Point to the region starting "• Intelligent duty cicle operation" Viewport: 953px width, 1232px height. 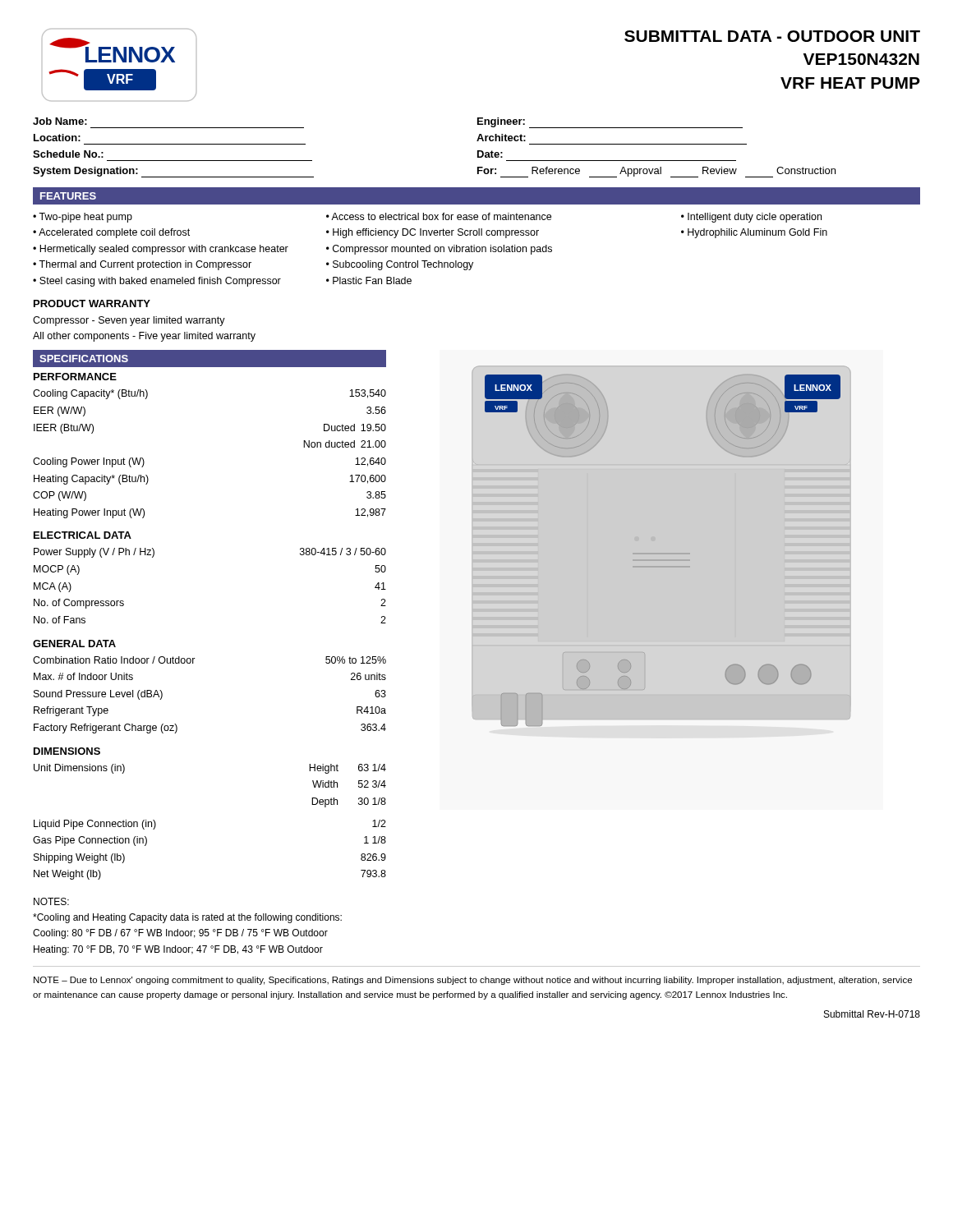pyautogui.click(x=751, y=217)
